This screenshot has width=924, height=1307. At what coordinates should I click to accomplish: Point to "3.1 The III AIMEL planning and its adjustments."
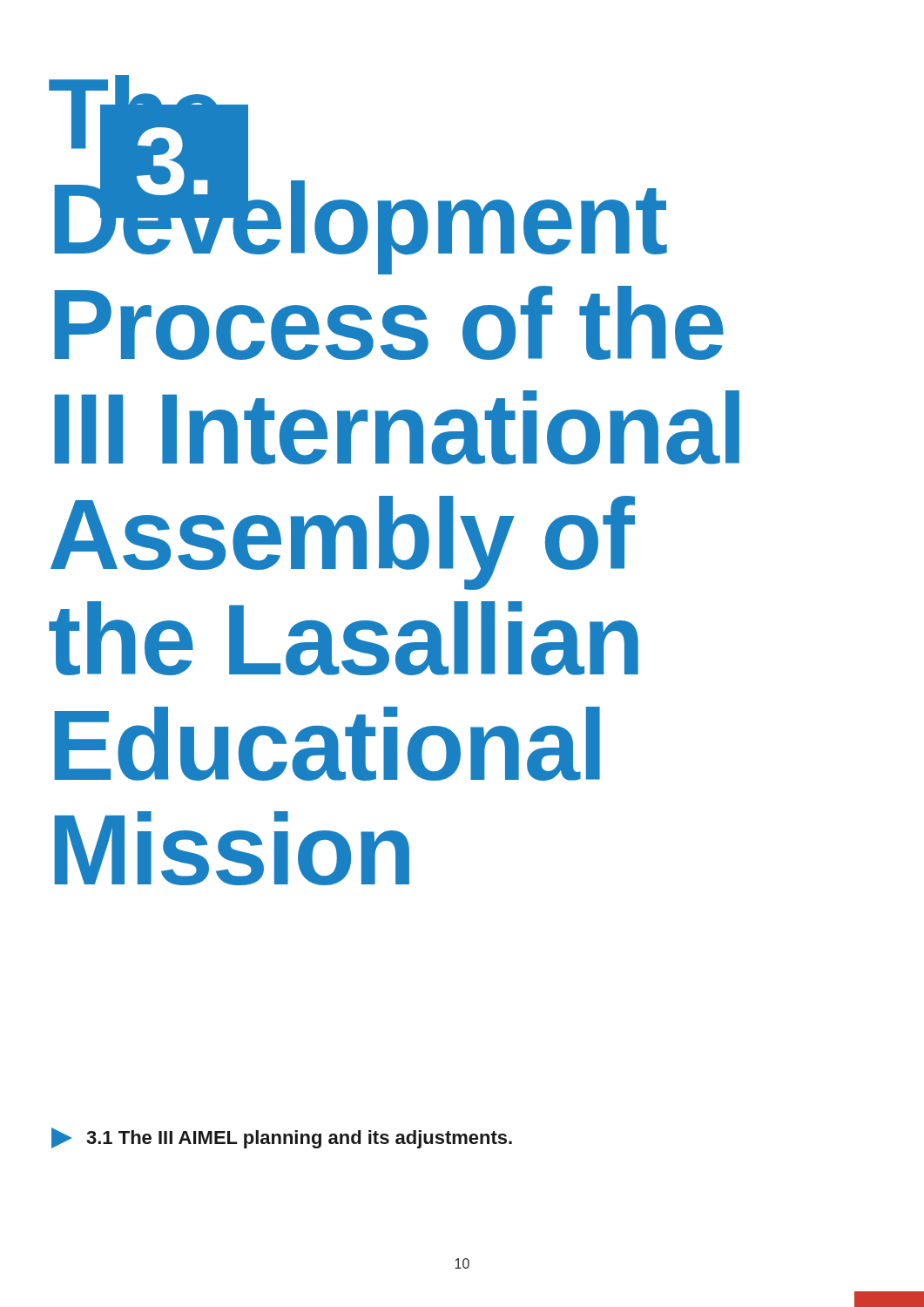pos(280,1138)
